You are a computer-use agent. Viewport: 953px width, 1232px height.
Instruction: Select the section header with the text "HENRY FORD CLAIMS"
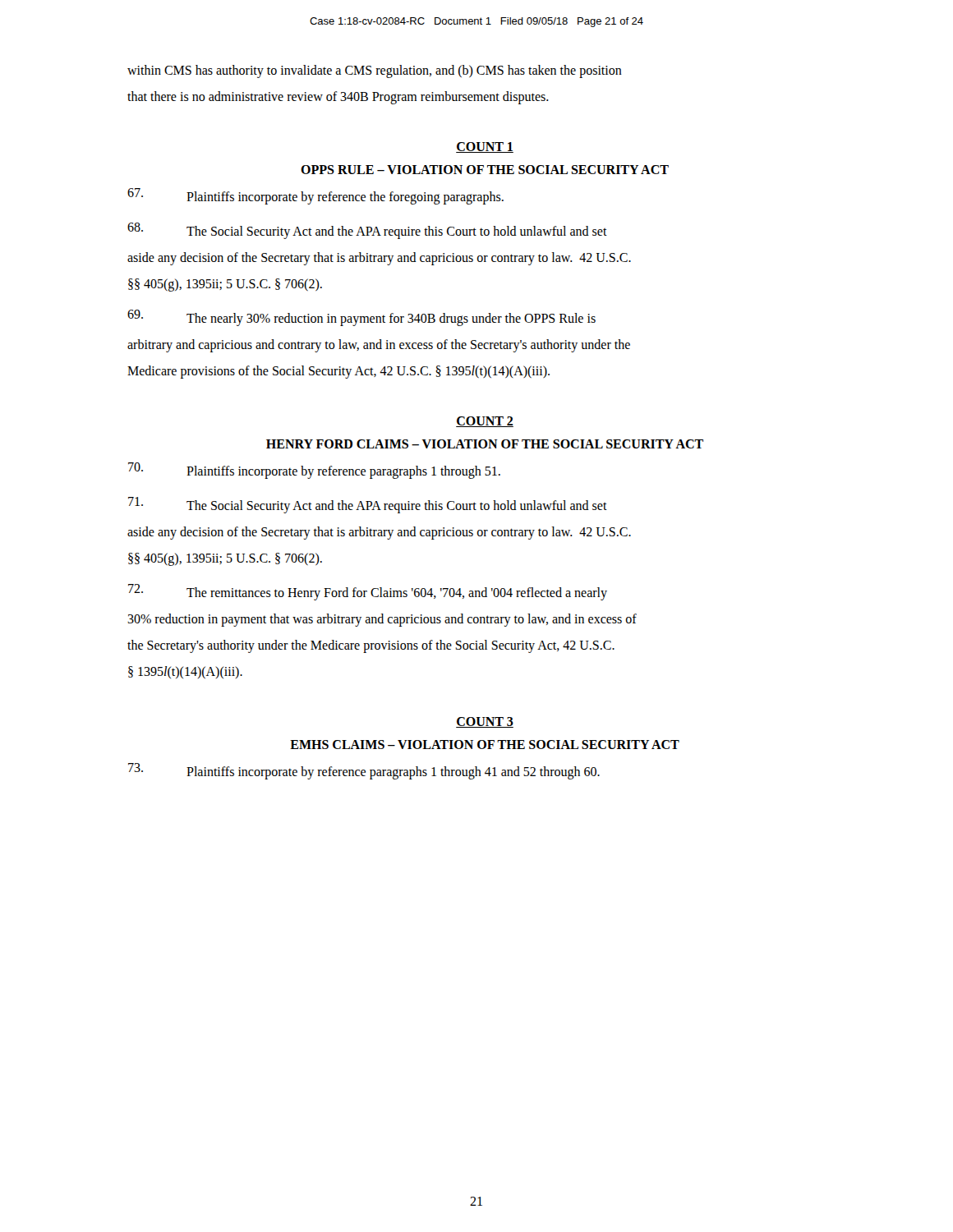485,444
